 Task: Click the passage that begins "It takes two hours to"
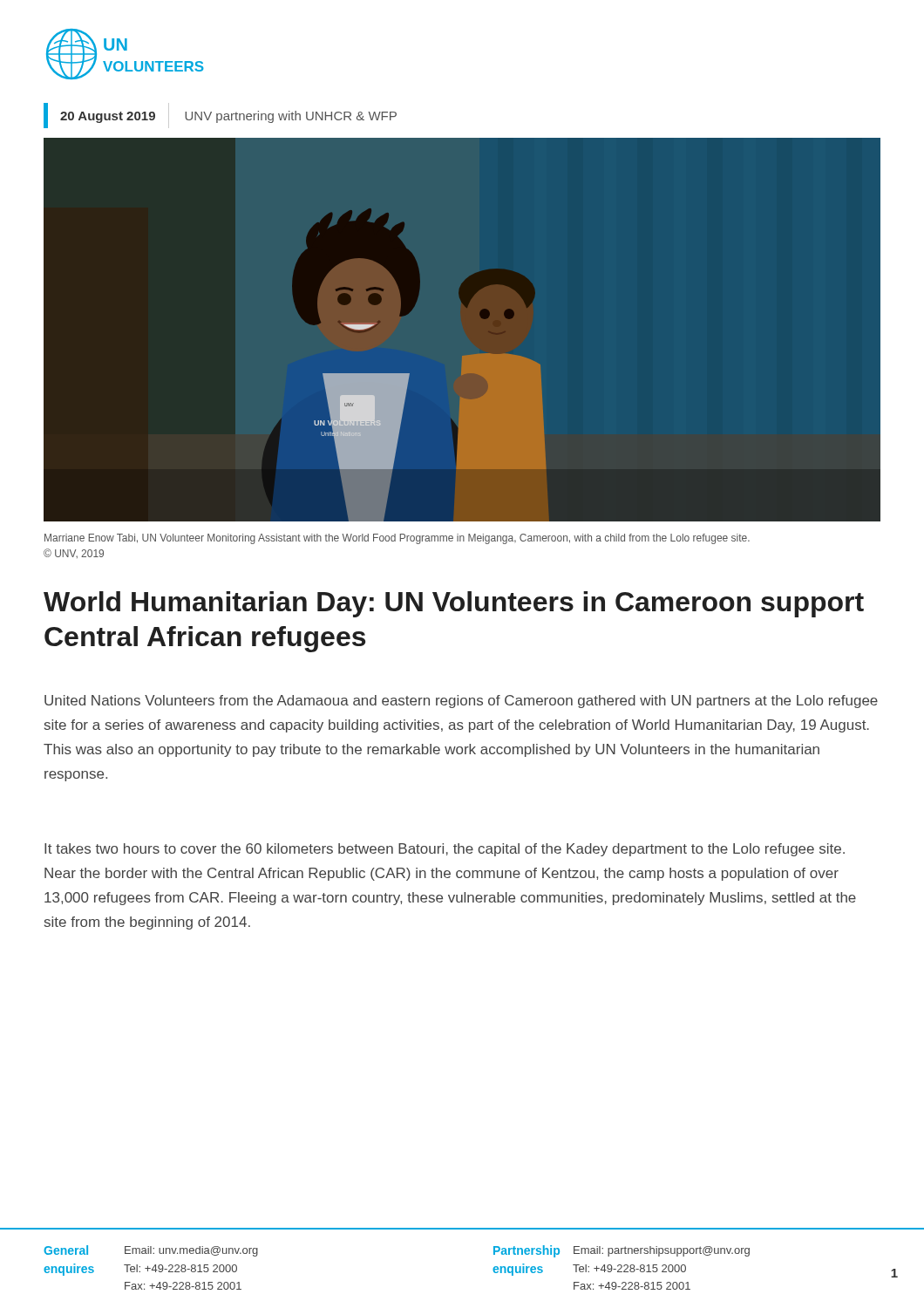point(462,886)
